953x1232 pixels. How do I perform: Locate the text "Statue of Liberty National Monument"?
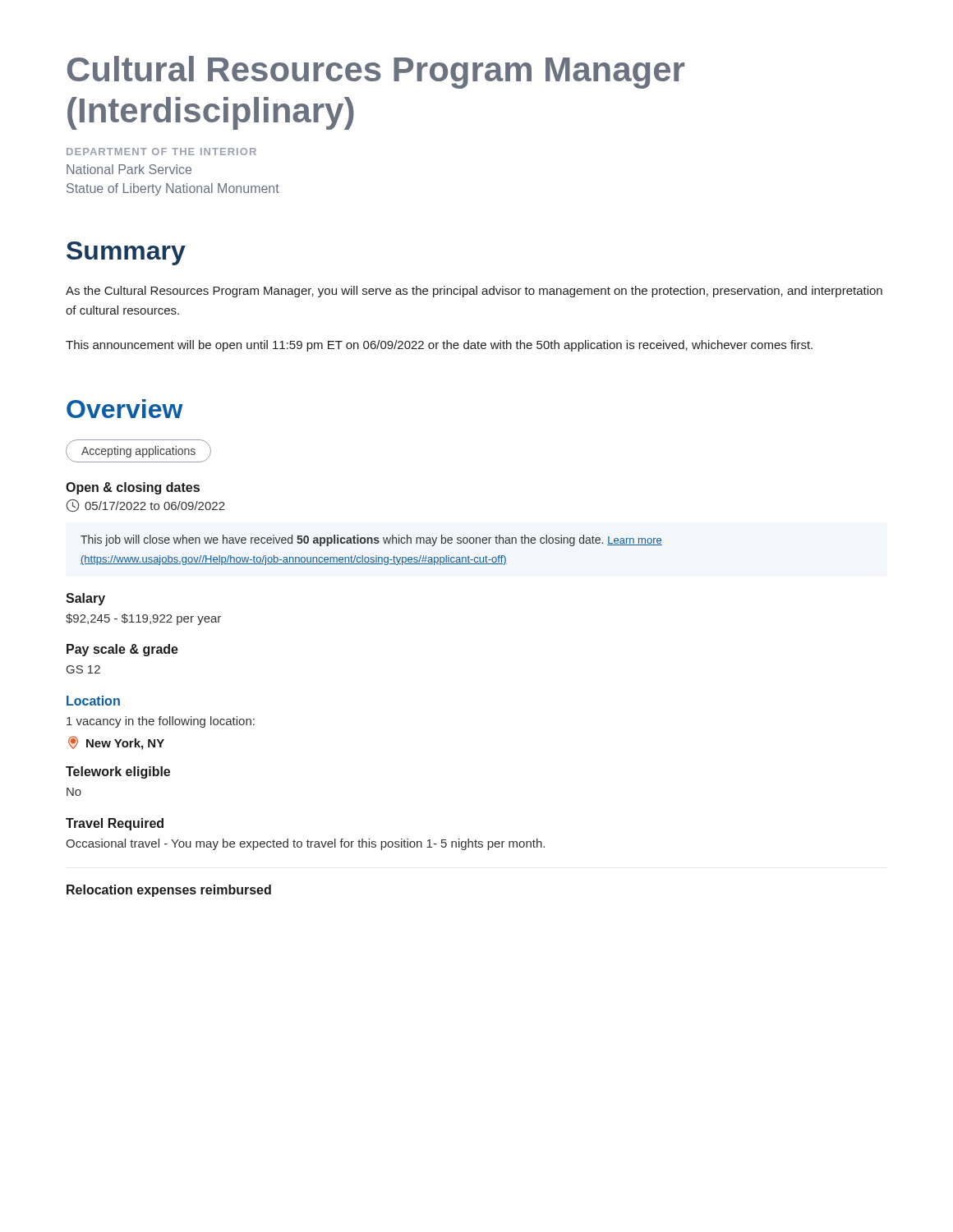172,189
